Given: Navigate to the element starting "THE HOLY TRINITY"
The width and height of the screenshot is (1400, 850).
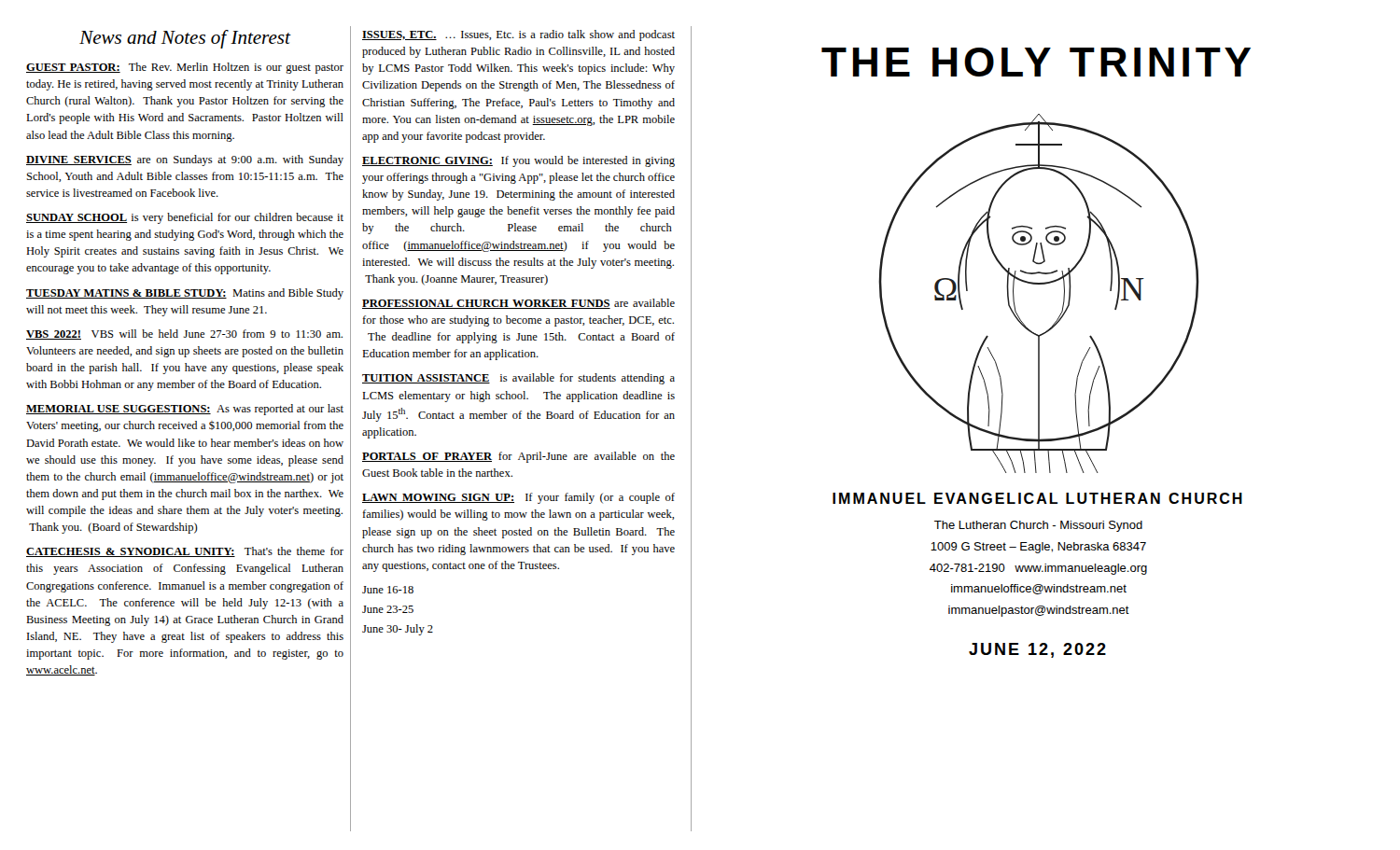Looking at the screenshot, I should 1038,62.
